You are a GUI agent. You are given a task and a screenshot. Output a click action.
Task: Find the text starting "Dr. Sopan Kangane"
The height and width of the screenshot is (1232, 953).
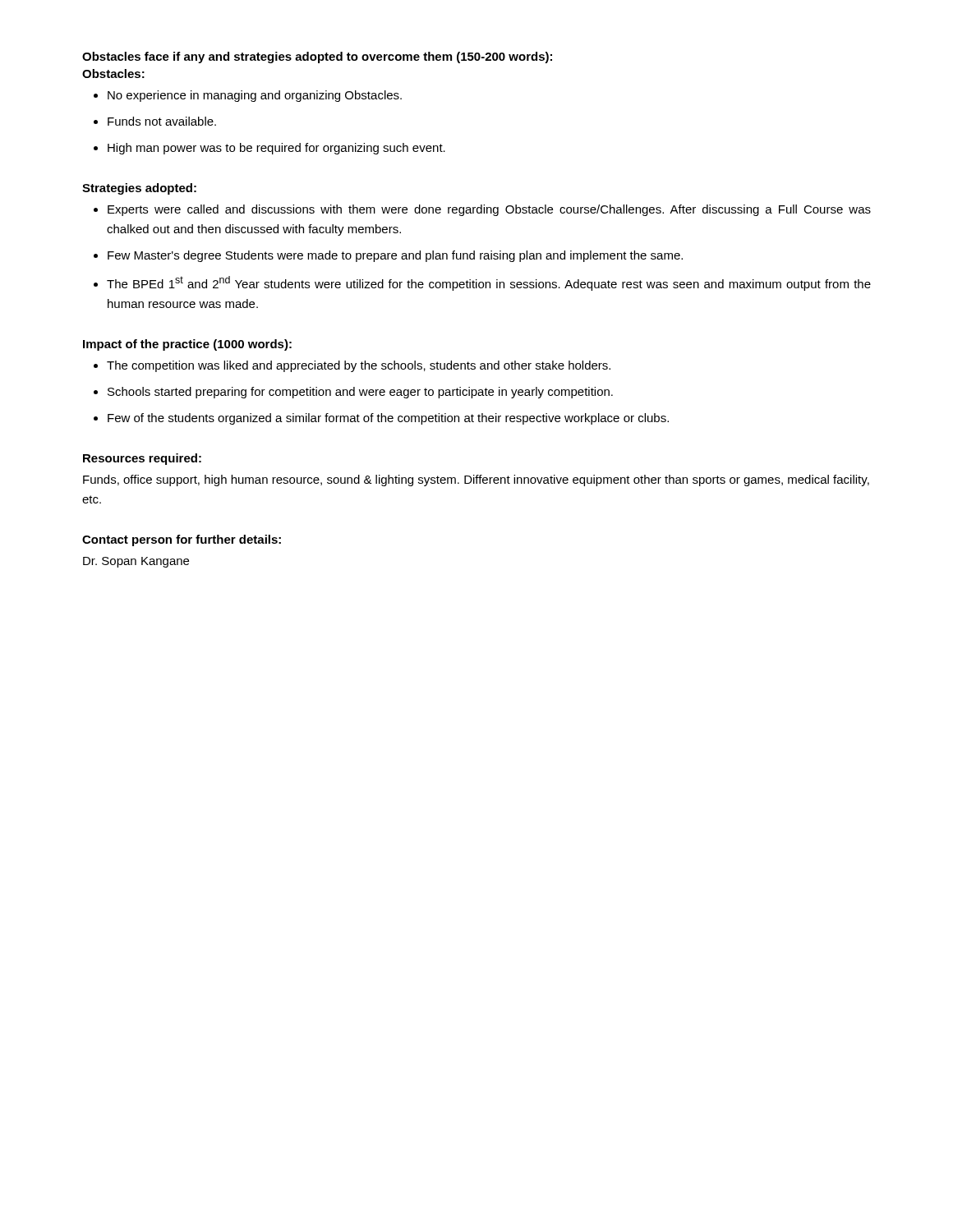point(136,561)
